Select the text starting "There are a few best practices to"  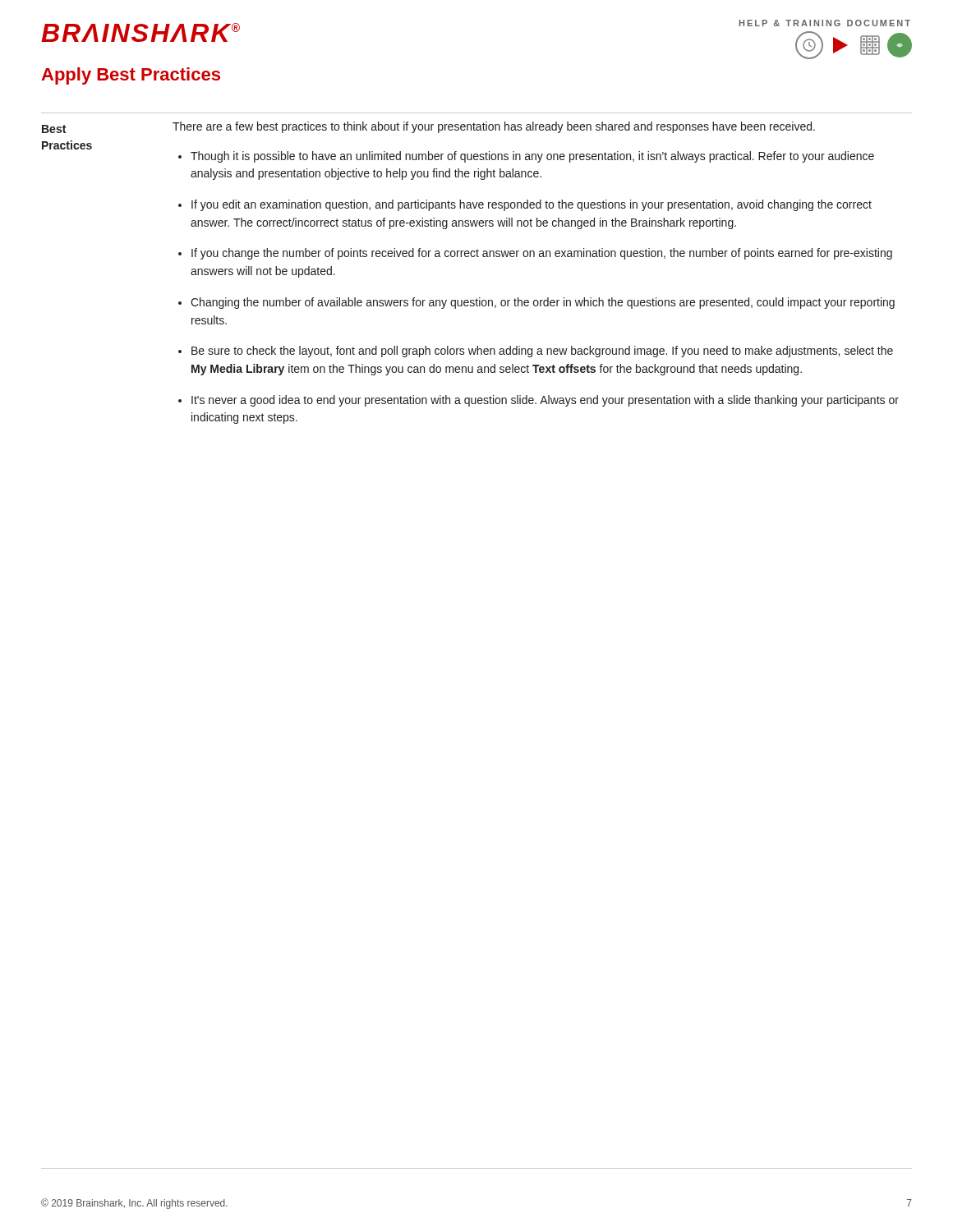click(x=494, y=126)
